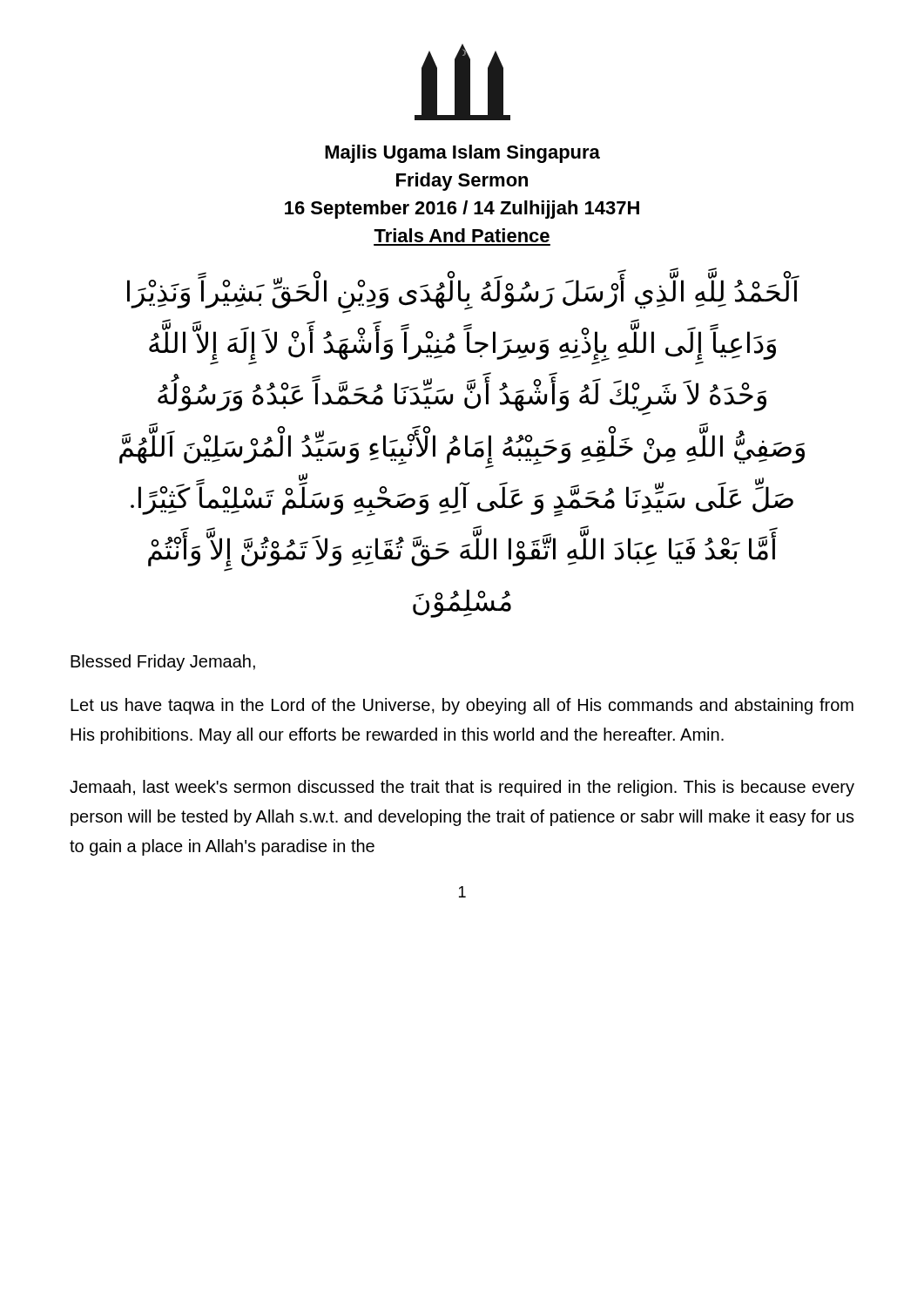Image resolution: width=924 pixels, height=1307 pixels.
Task: Select the title that reads "Trials And Patience"
Action: 462,236
